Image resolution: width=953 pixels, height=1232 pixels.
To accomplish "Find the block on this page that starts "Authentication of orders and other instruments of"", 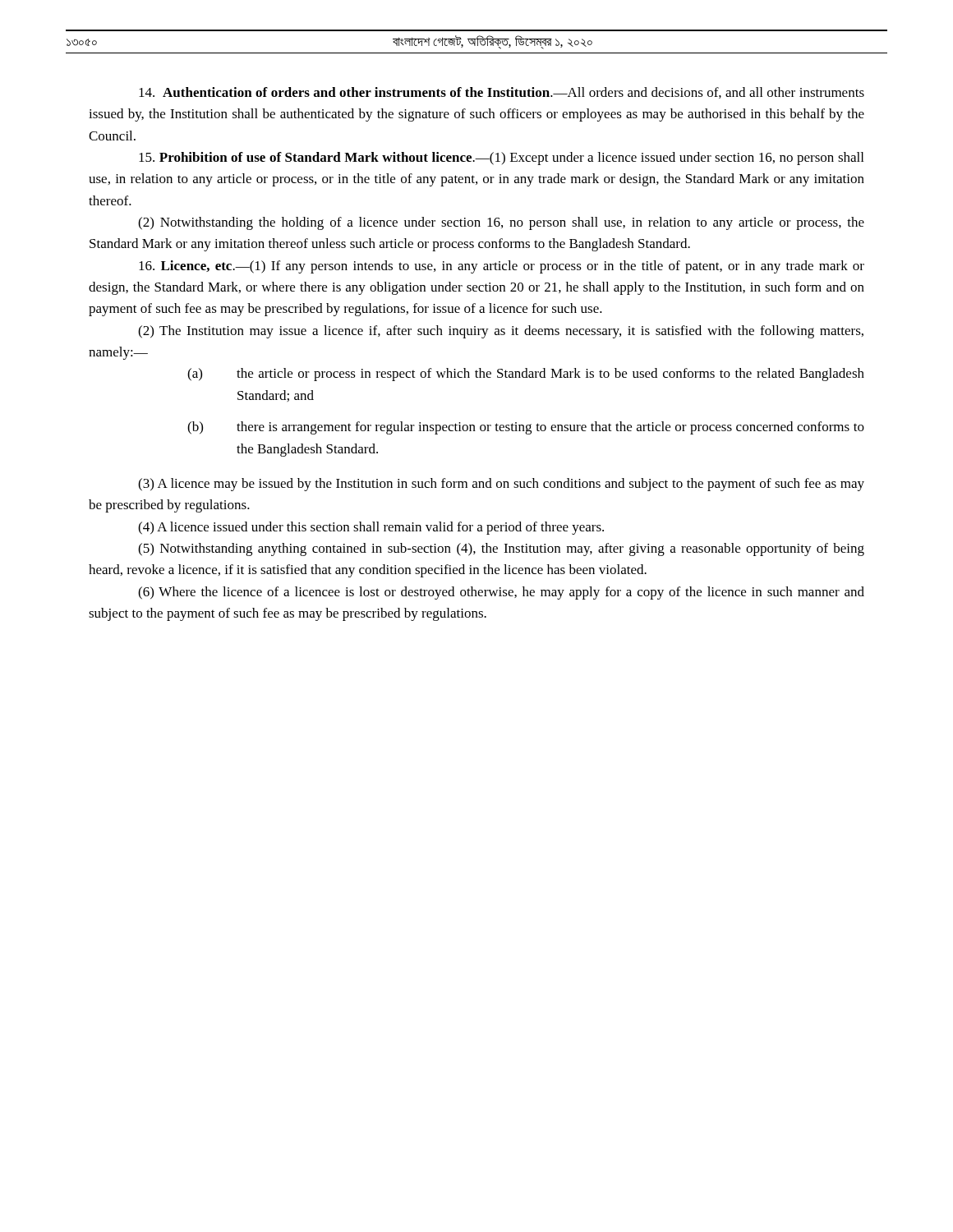I will (x=476, y=115).
